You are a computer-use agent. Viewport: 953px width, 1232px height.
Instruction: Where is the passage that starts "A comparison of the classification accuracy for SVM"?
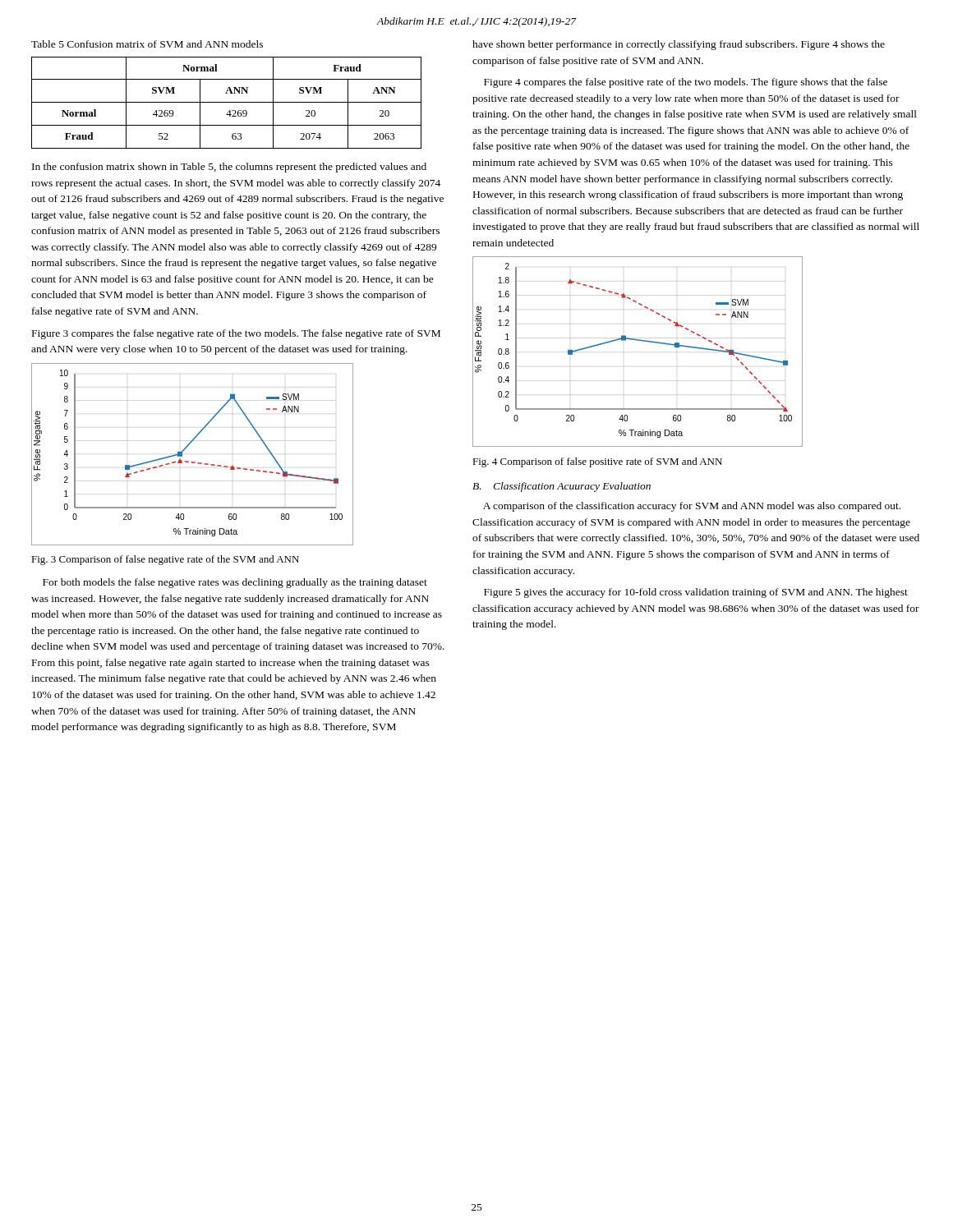(x=696, y=538)
